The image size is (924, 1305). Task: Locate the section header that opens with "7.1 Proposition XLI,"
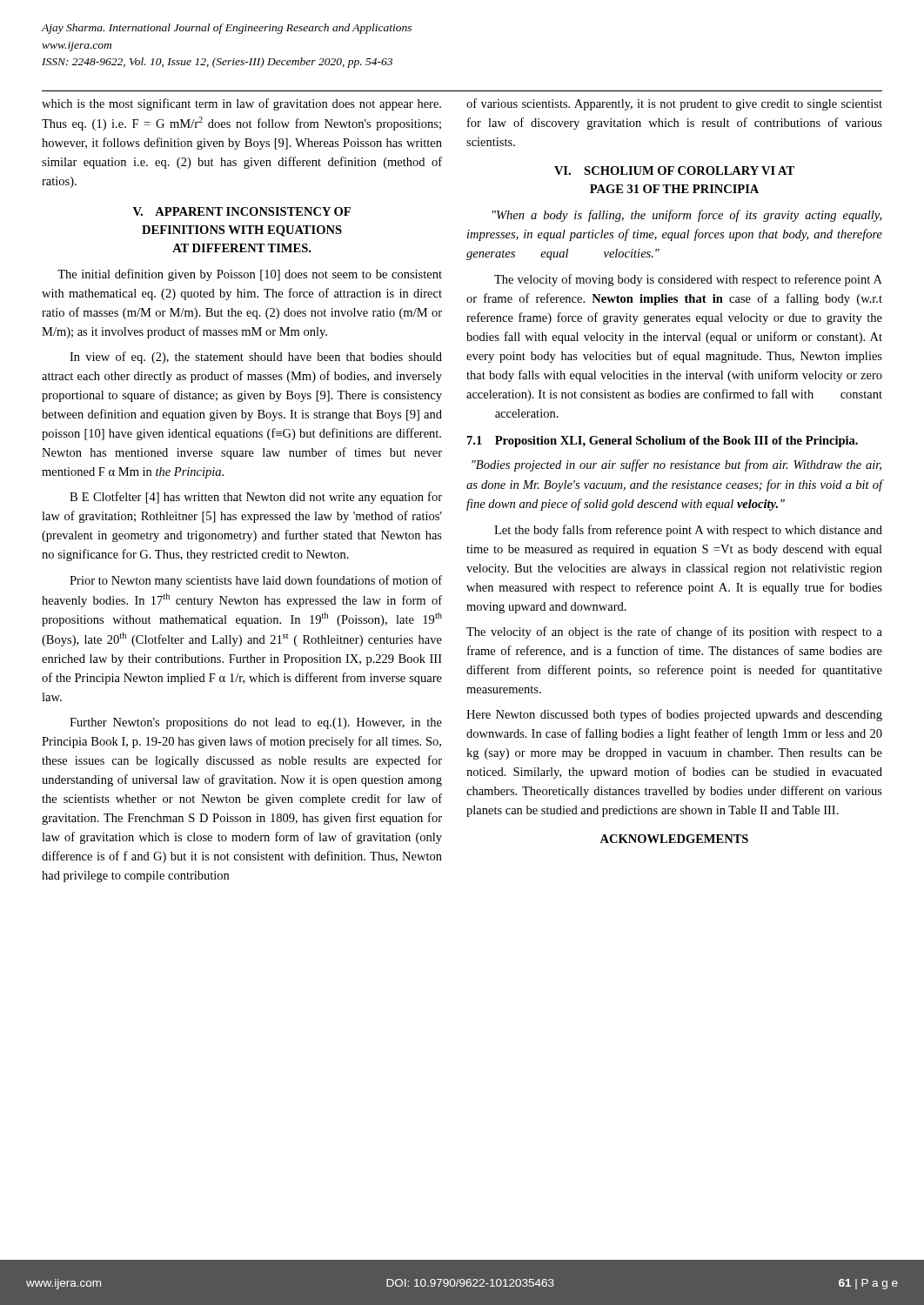coord(662,441)
